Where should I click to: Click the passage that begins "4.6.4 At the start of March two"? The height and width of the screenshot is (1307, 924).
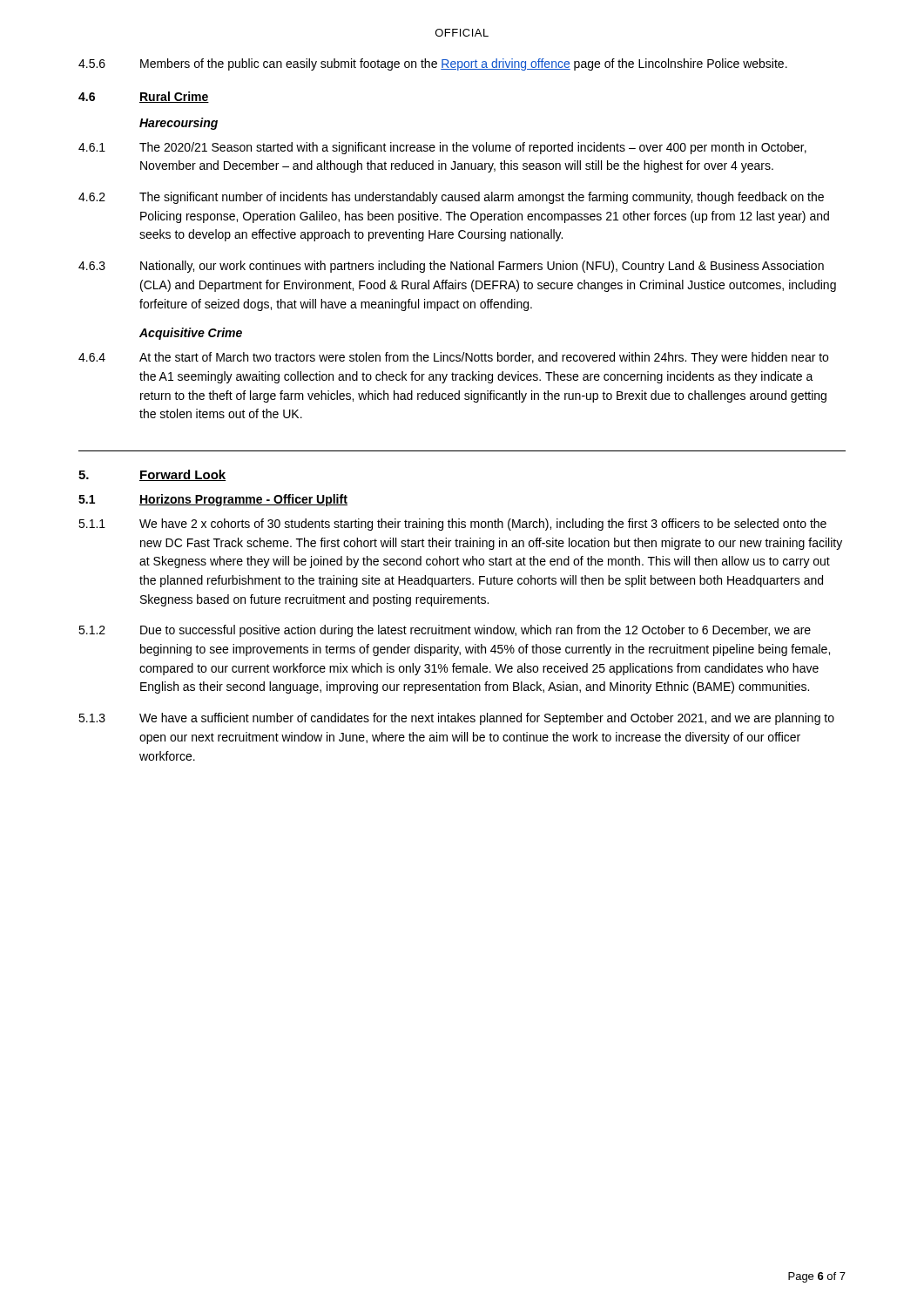pos(462,386)
